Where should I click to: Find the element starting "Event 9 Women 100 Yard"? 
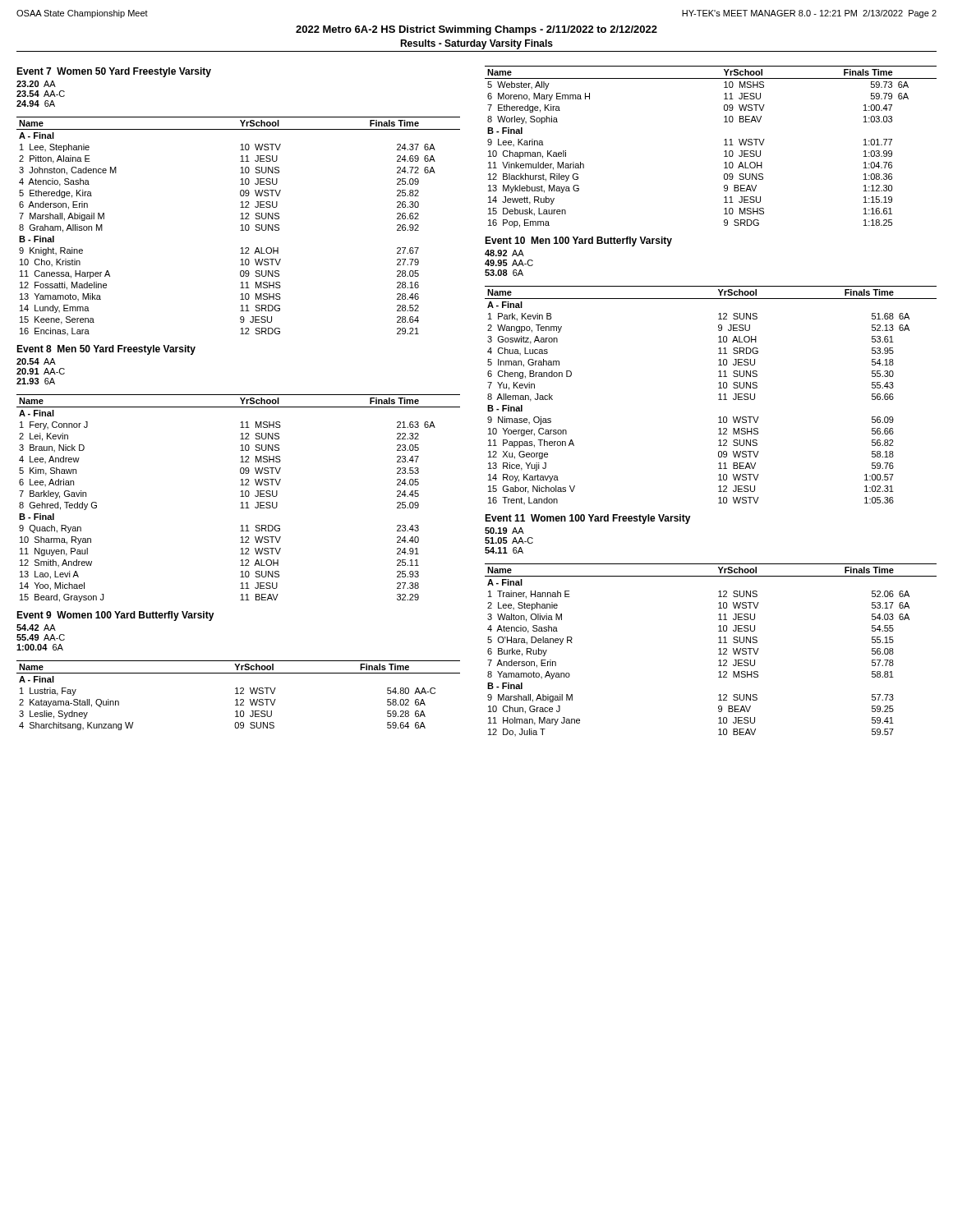click(115, 616)
